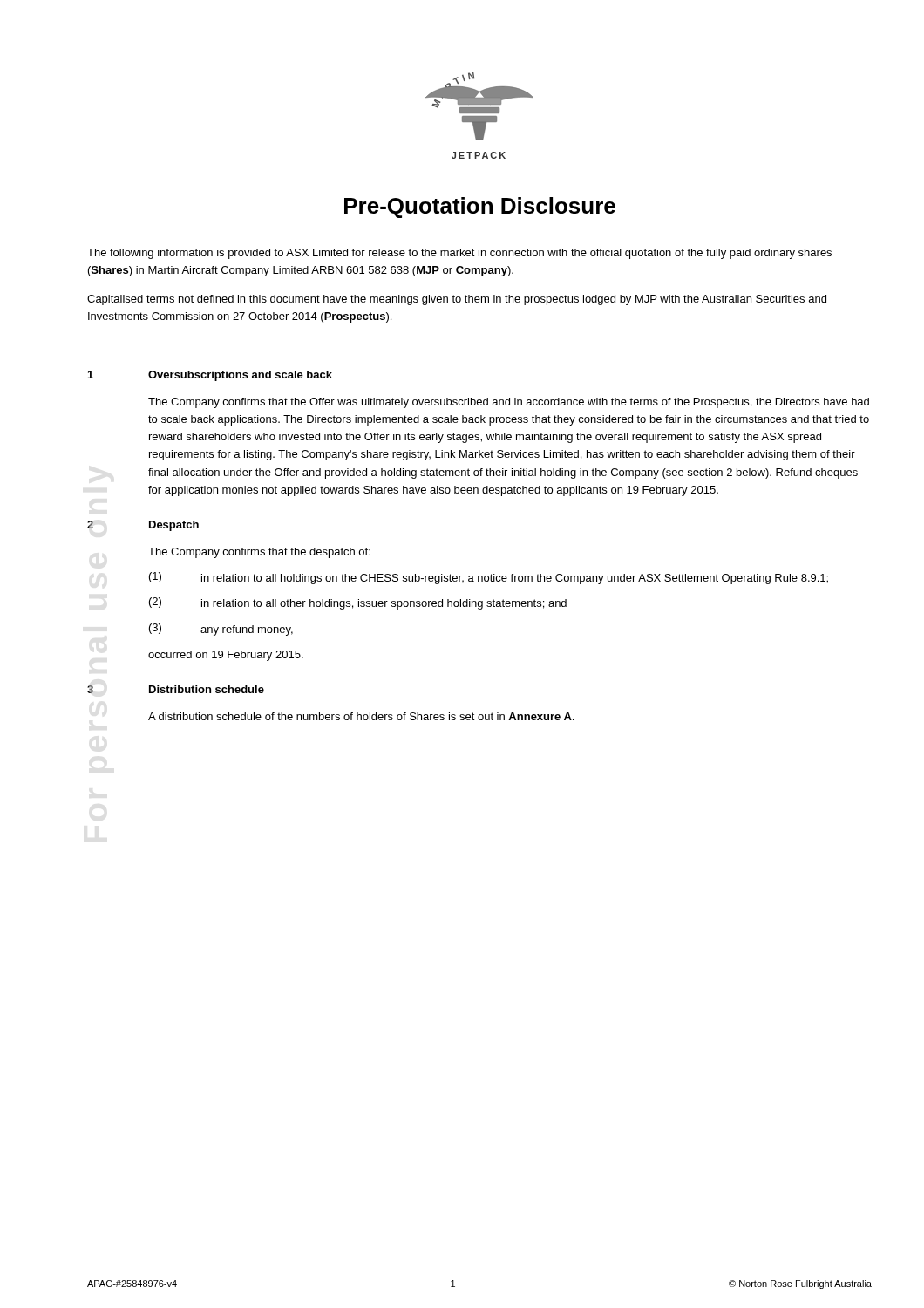Locate the text block with the text "The Company confirms that the despatch"
924x1308 pixels.
point(260,551)
